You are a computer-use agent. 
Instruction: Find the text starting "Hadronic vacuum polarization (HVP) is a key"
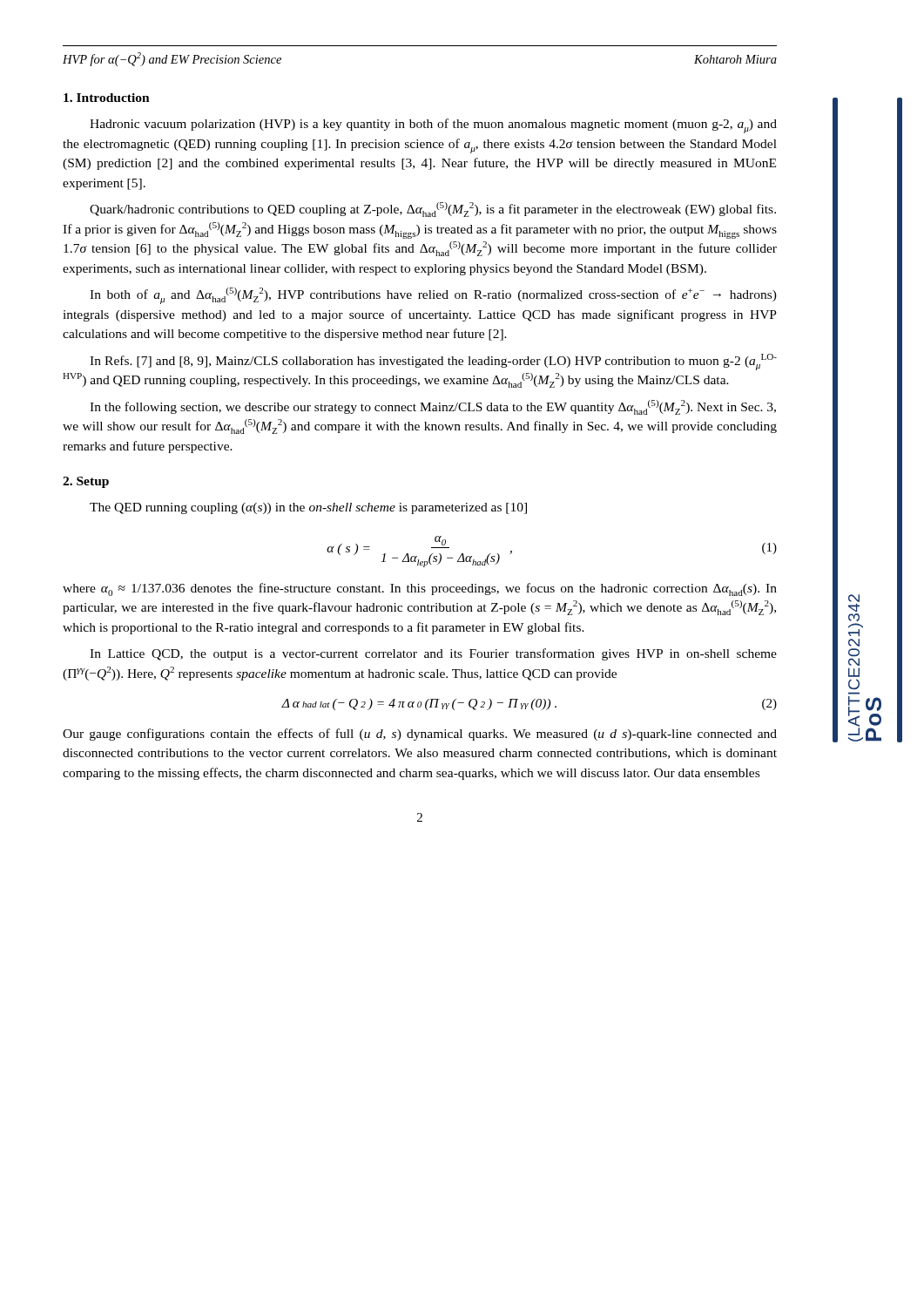pyautogui.click(x=420, y=153)
